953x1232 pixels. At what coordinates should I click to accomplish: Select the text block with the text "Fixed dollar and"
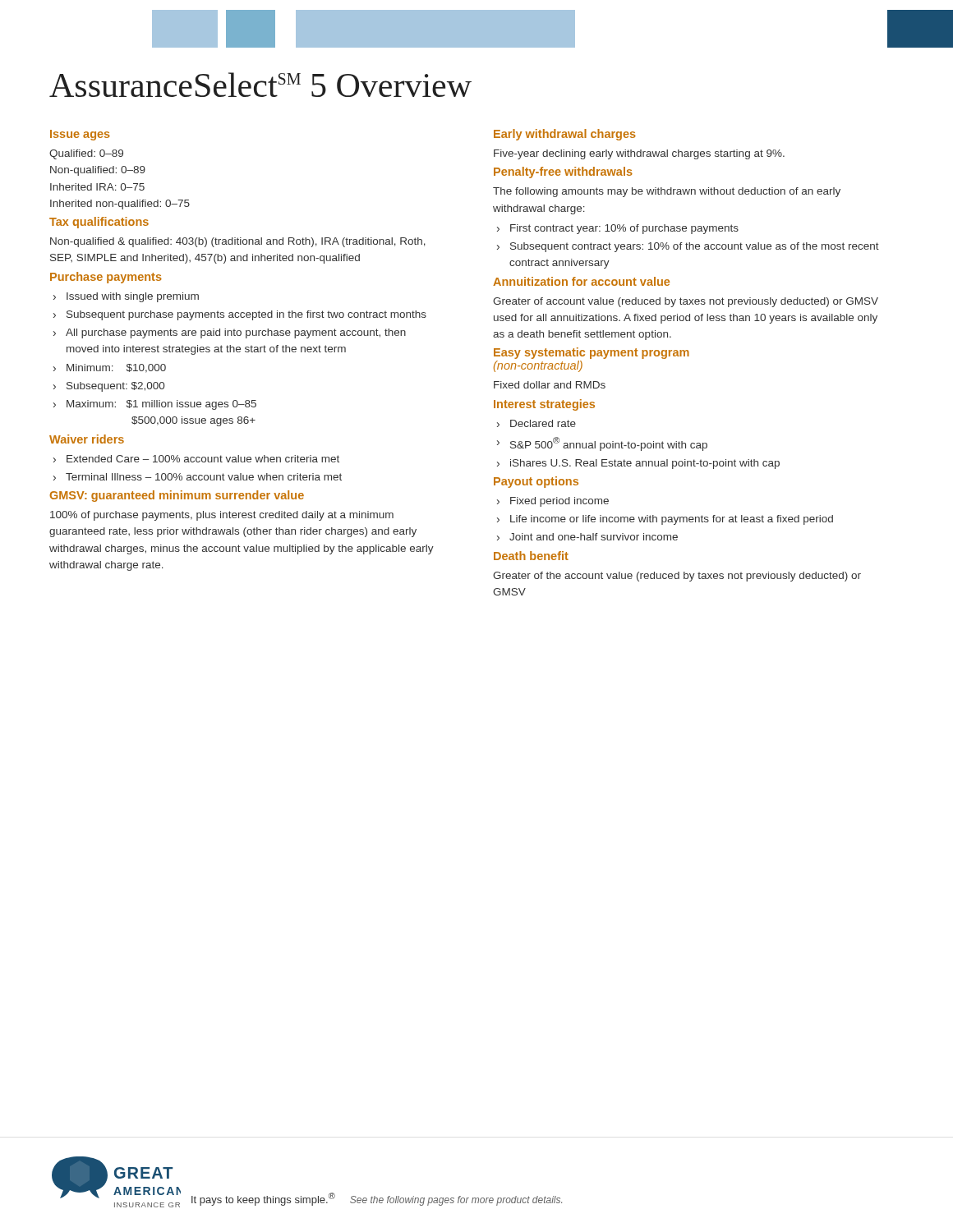click(550, 385)
